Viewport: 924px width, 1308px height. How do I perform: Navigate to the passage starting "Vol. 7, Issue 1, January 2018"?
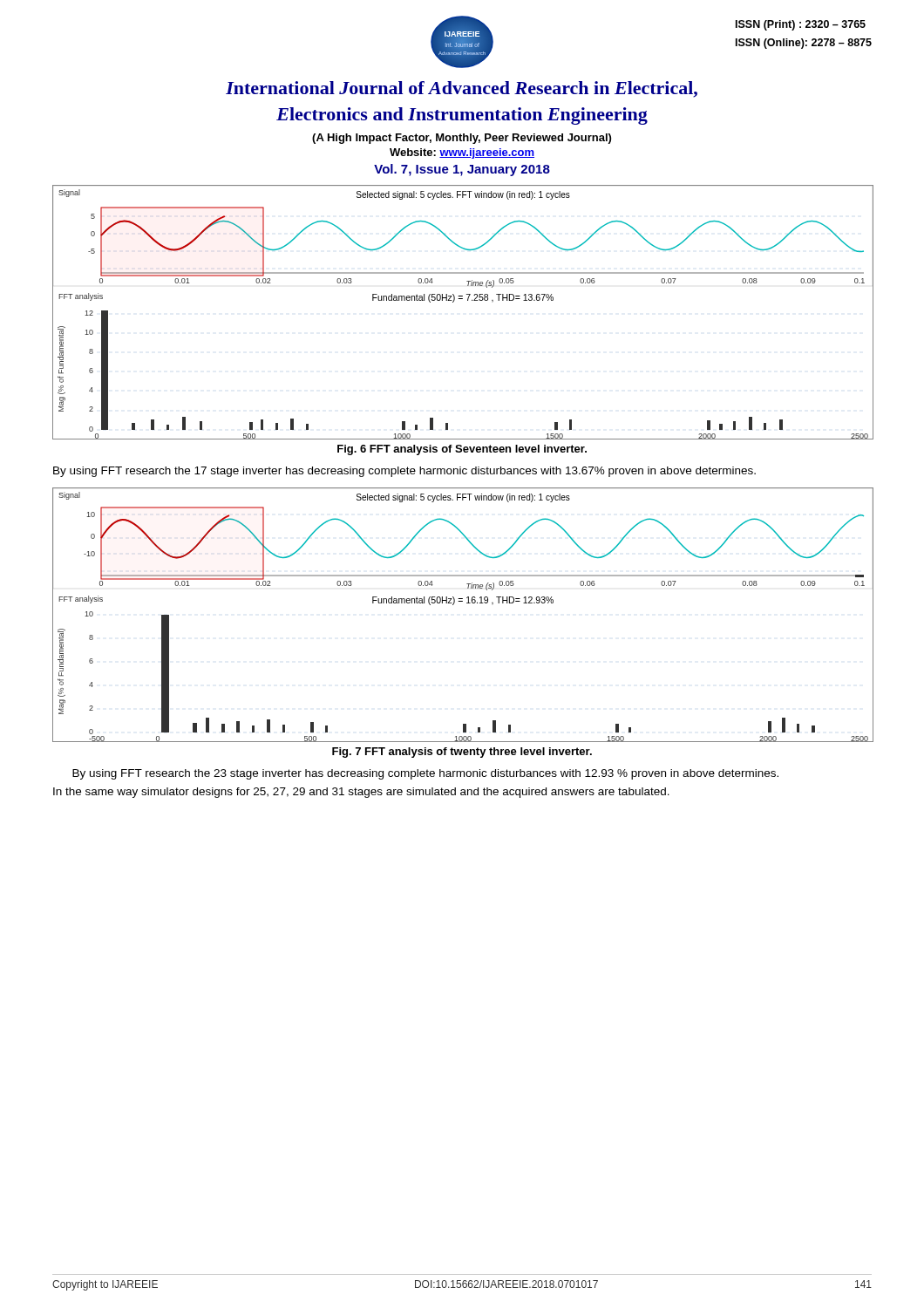tap(462, 169)
